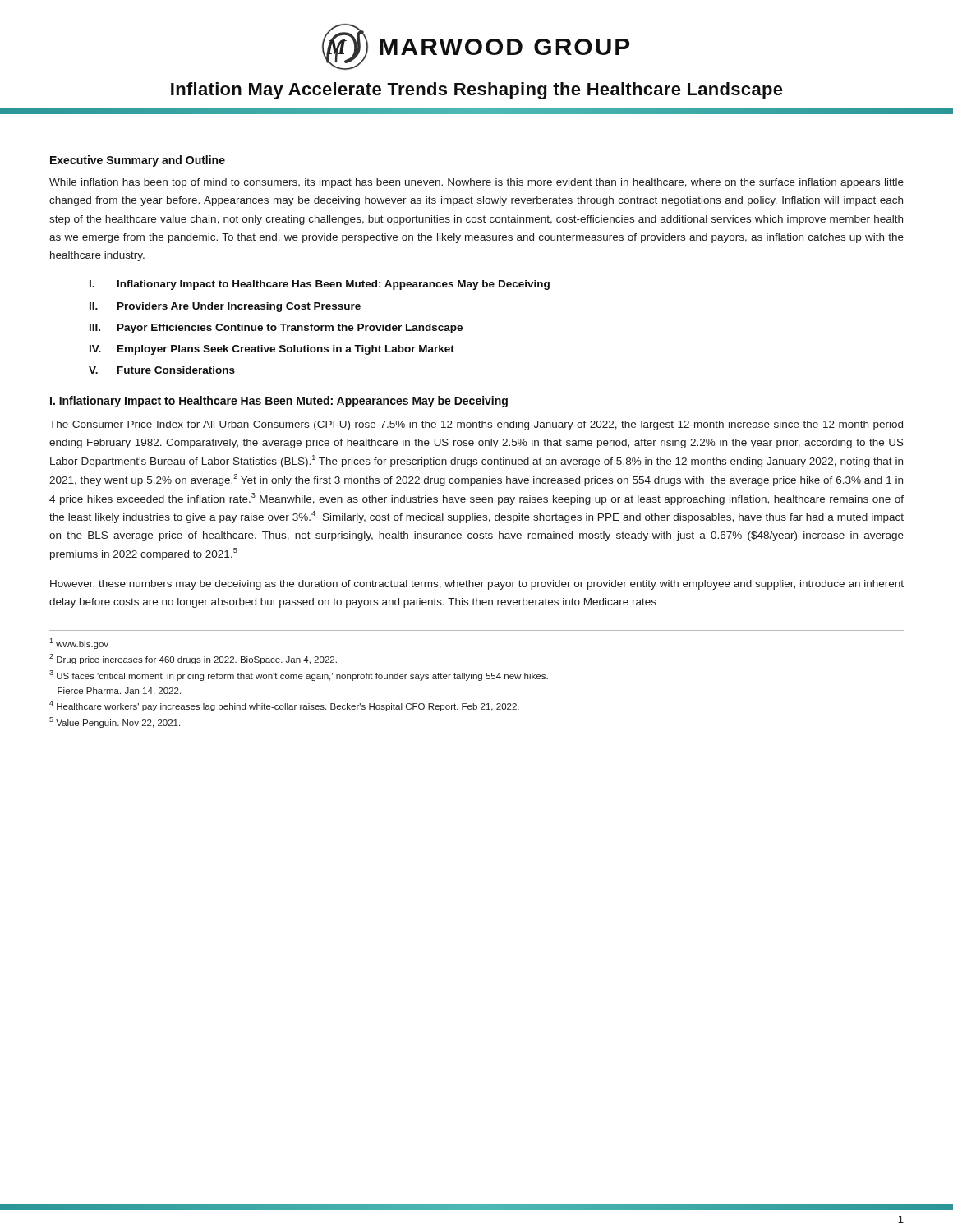Click on the footnote that says "4 Healthcare workers' pay increases lag"
The height and width of the screenshot is (1232, 953).
click(x=284, y=705)
